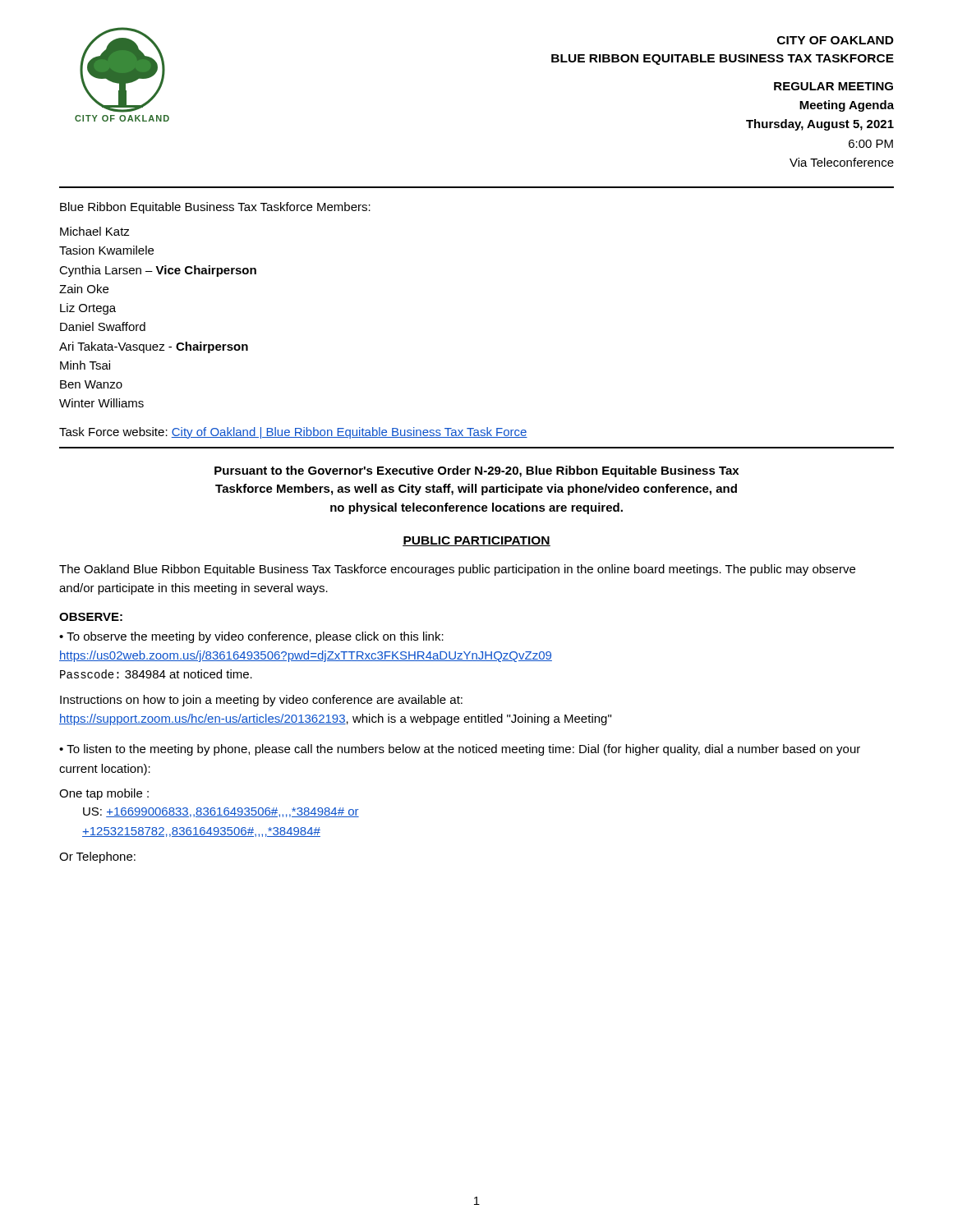The image size is (953, 1232).
Task: Navigate to the region starting "• To observe the meeting by video"
Action: (x=306, y=655)
